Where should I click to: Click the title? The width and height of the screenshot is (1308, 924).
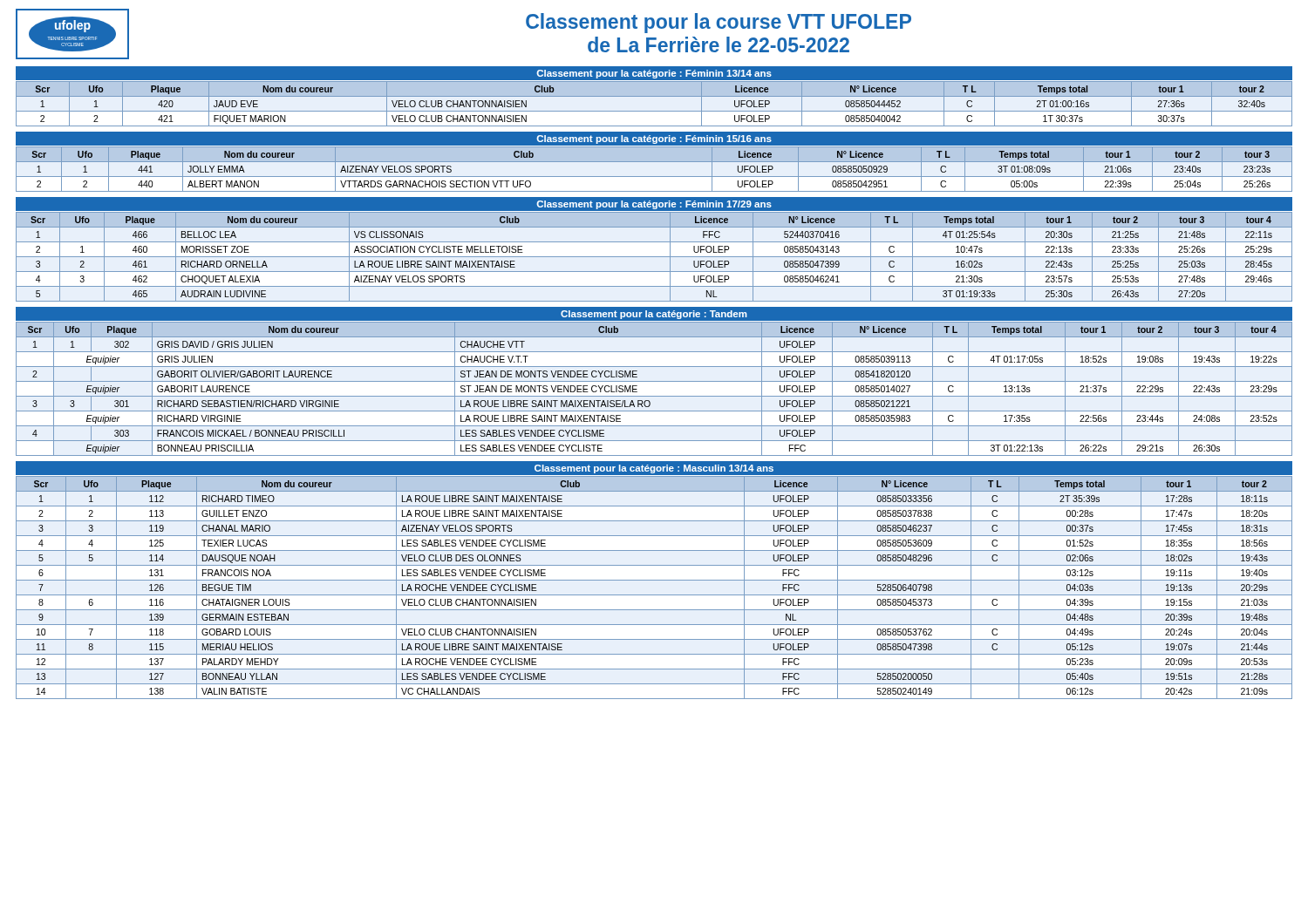click(654, 34)
